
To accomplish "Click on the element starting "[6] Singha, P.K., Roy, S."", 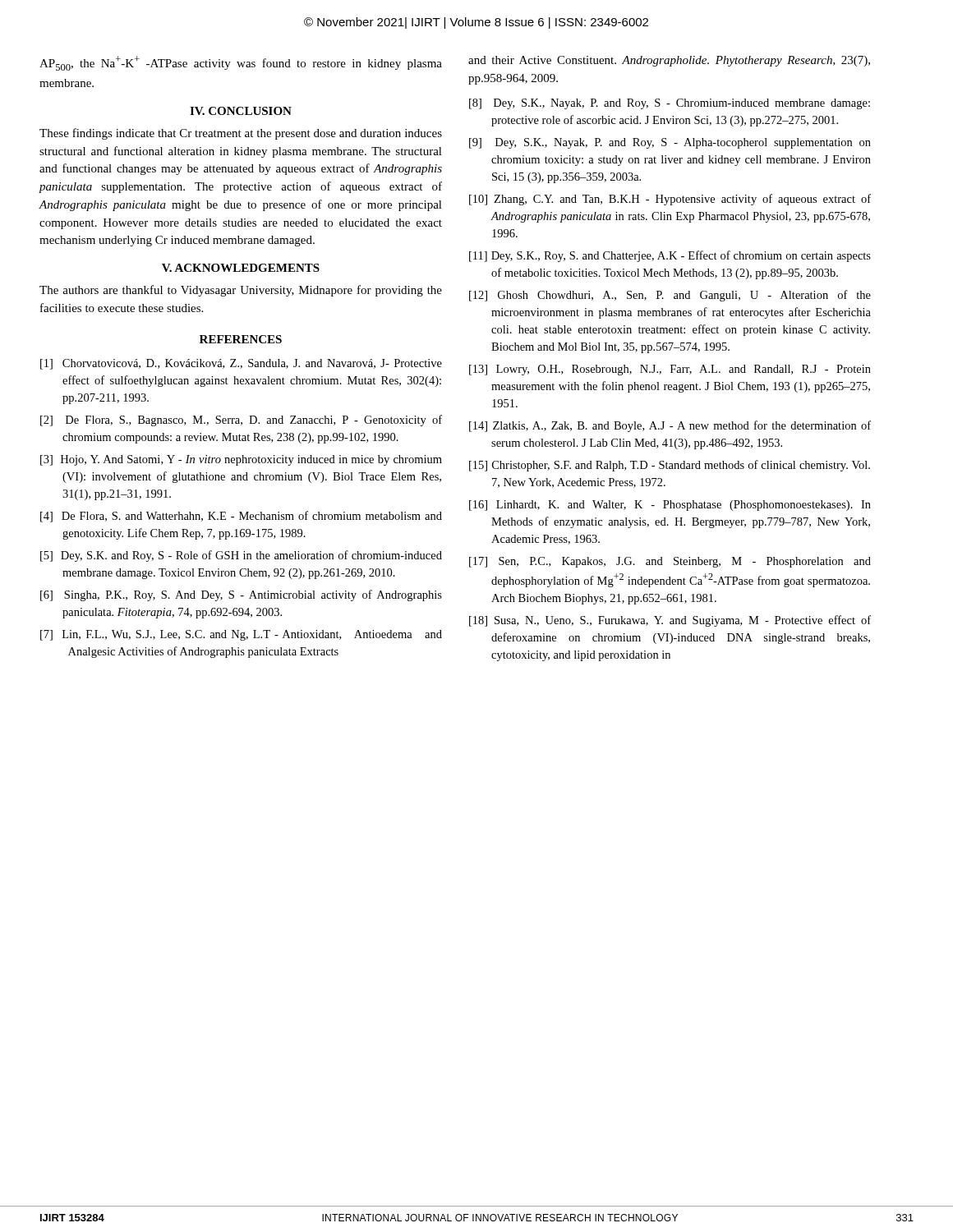I will [x=241, y=603].
